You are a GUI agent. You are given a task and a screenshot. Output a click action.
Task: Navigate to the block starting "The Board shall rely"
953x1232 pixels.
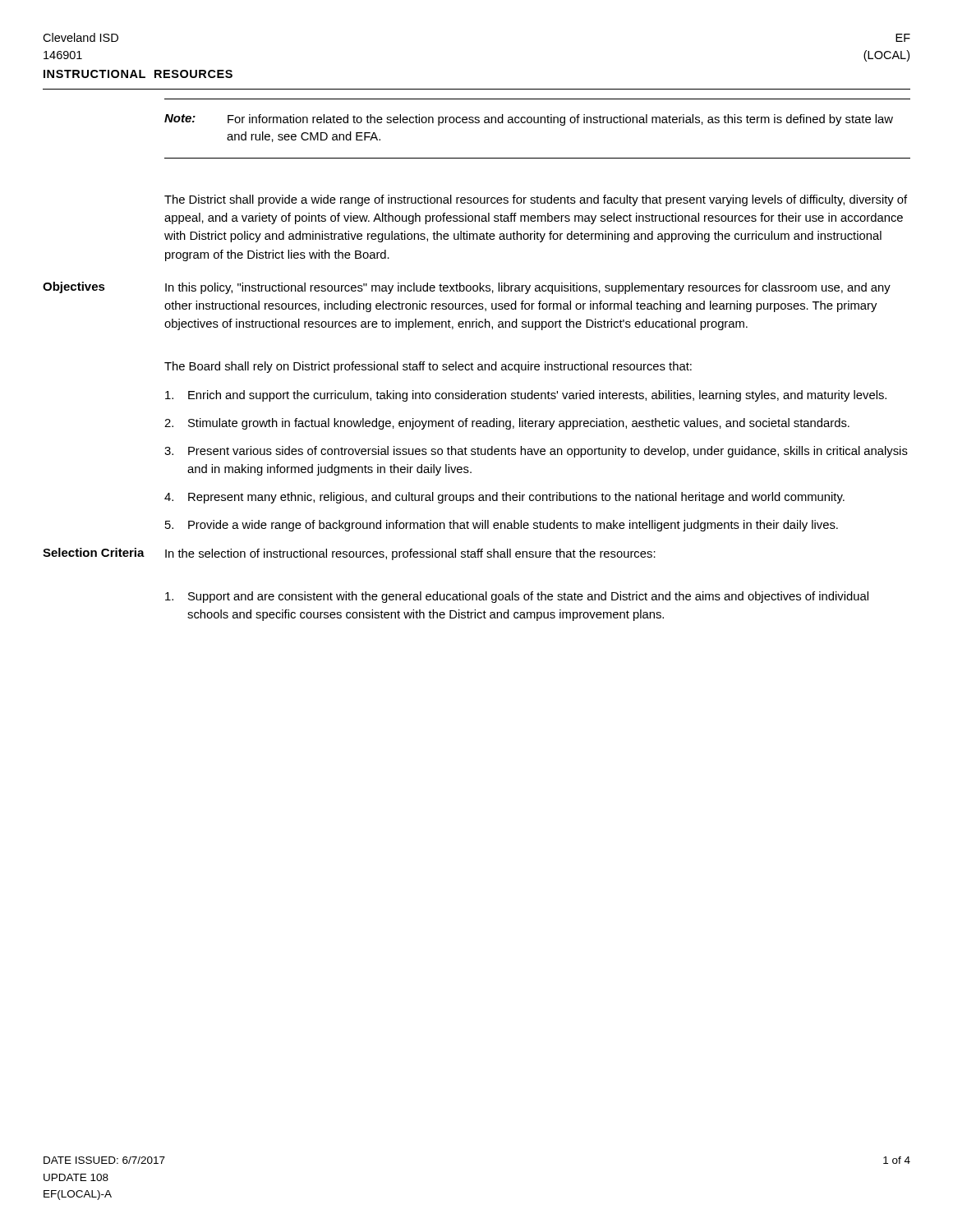point(428,367)
